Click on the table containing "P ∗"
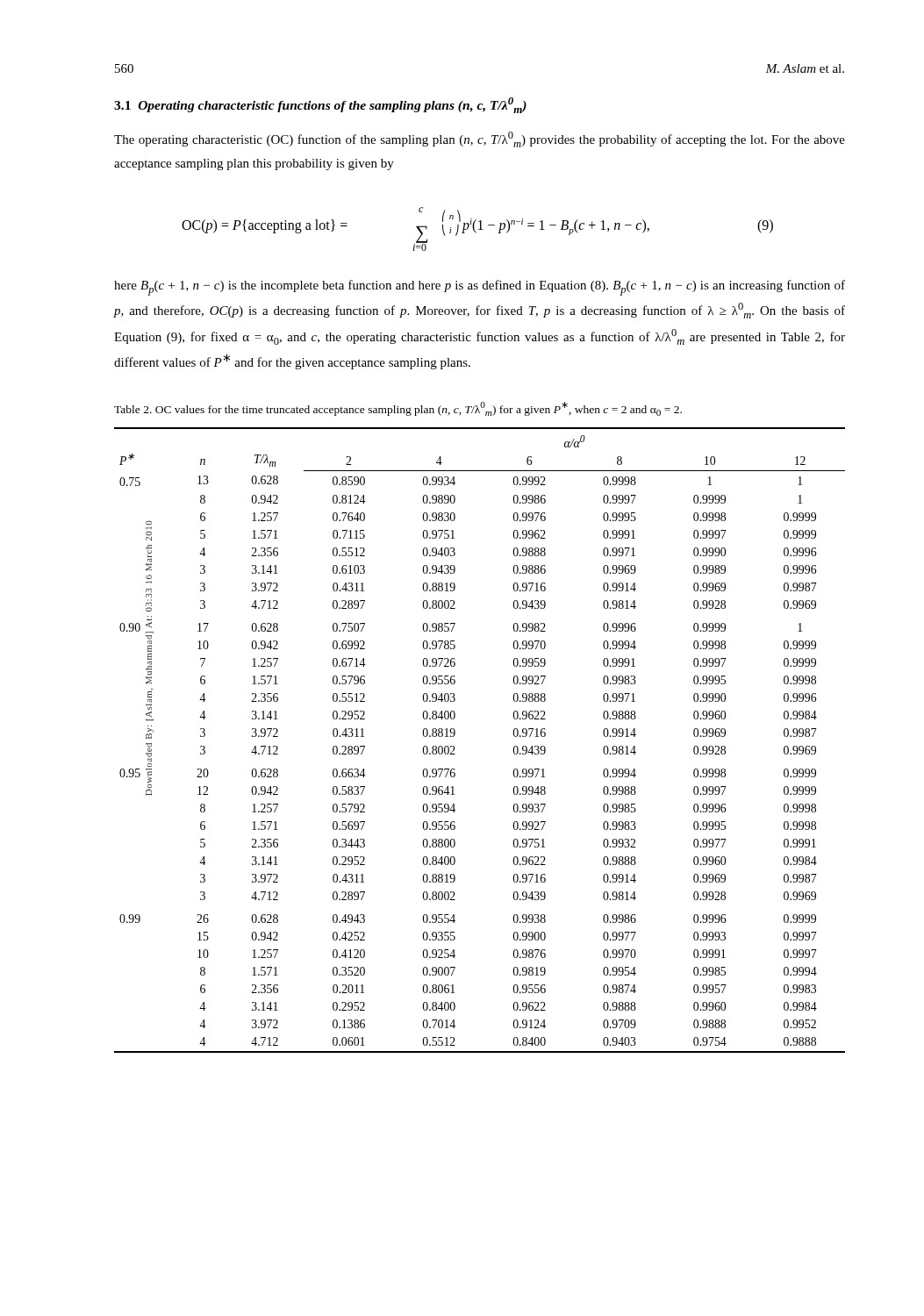This screenshot has height=1316, width=924. coord(480,740)
